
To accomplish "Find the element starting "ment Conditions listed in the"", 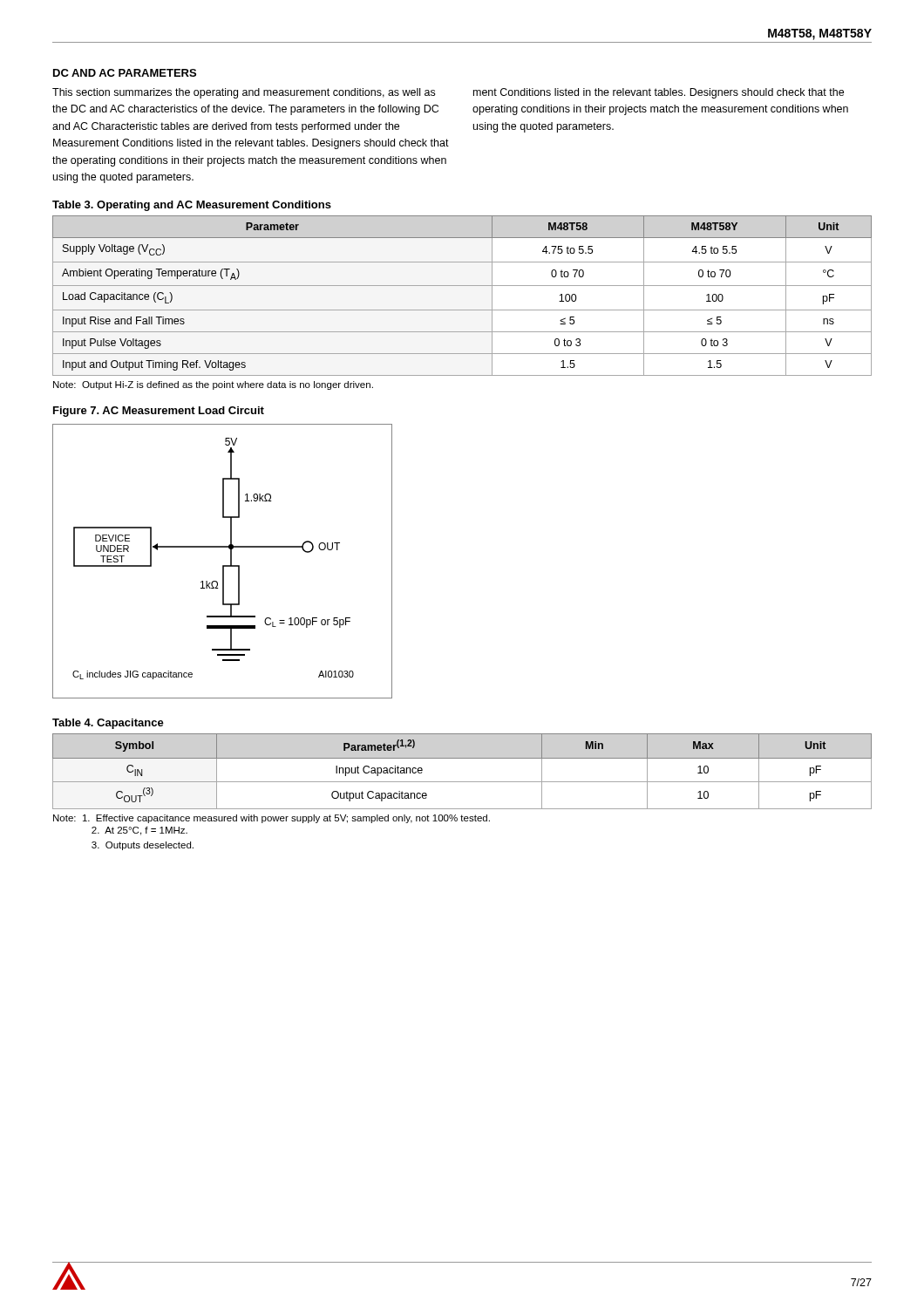I will [x=661, y=109].
